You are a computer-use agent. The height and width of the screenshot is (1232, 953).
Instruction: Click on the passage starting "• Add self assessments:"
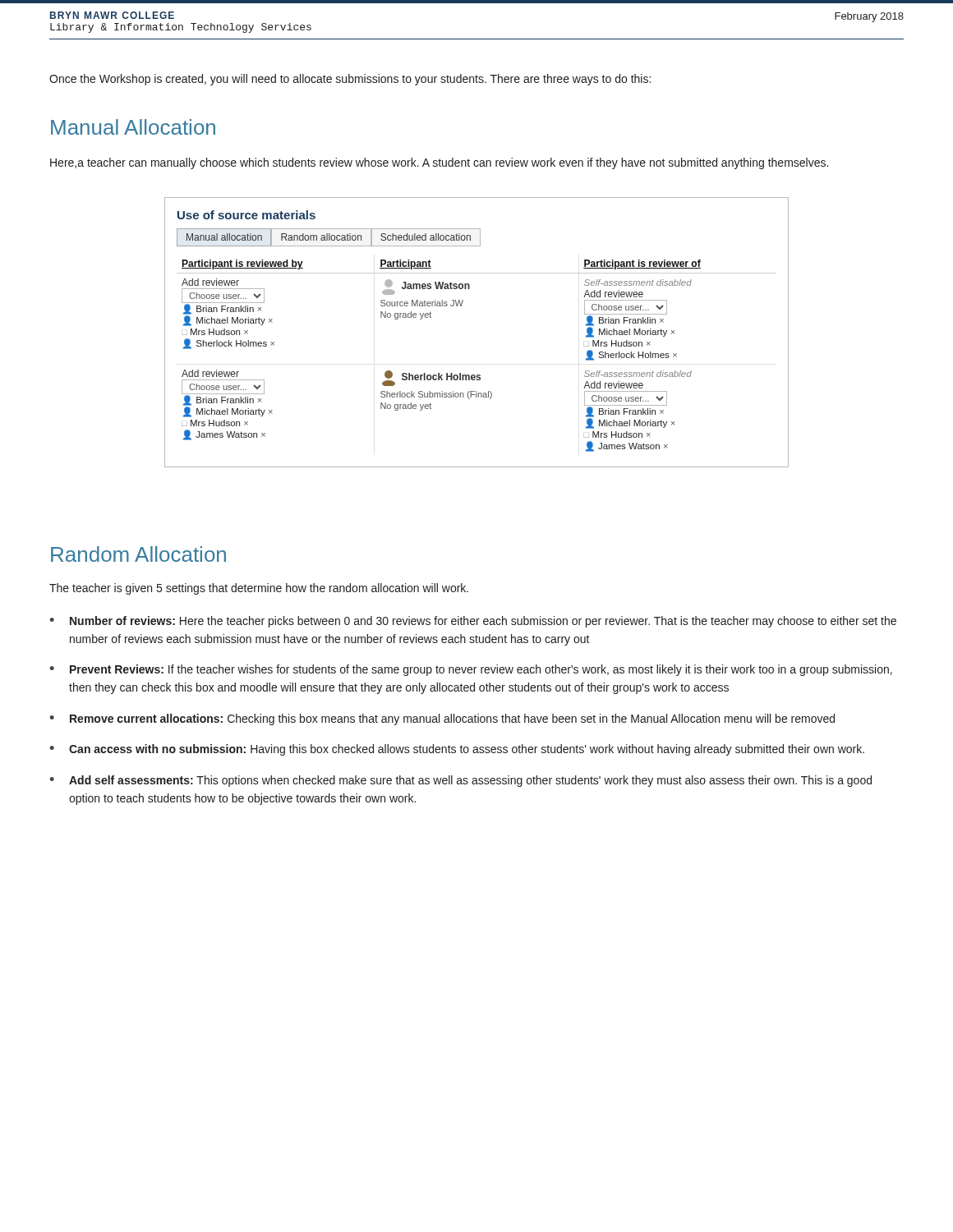(x=476, y=790)
